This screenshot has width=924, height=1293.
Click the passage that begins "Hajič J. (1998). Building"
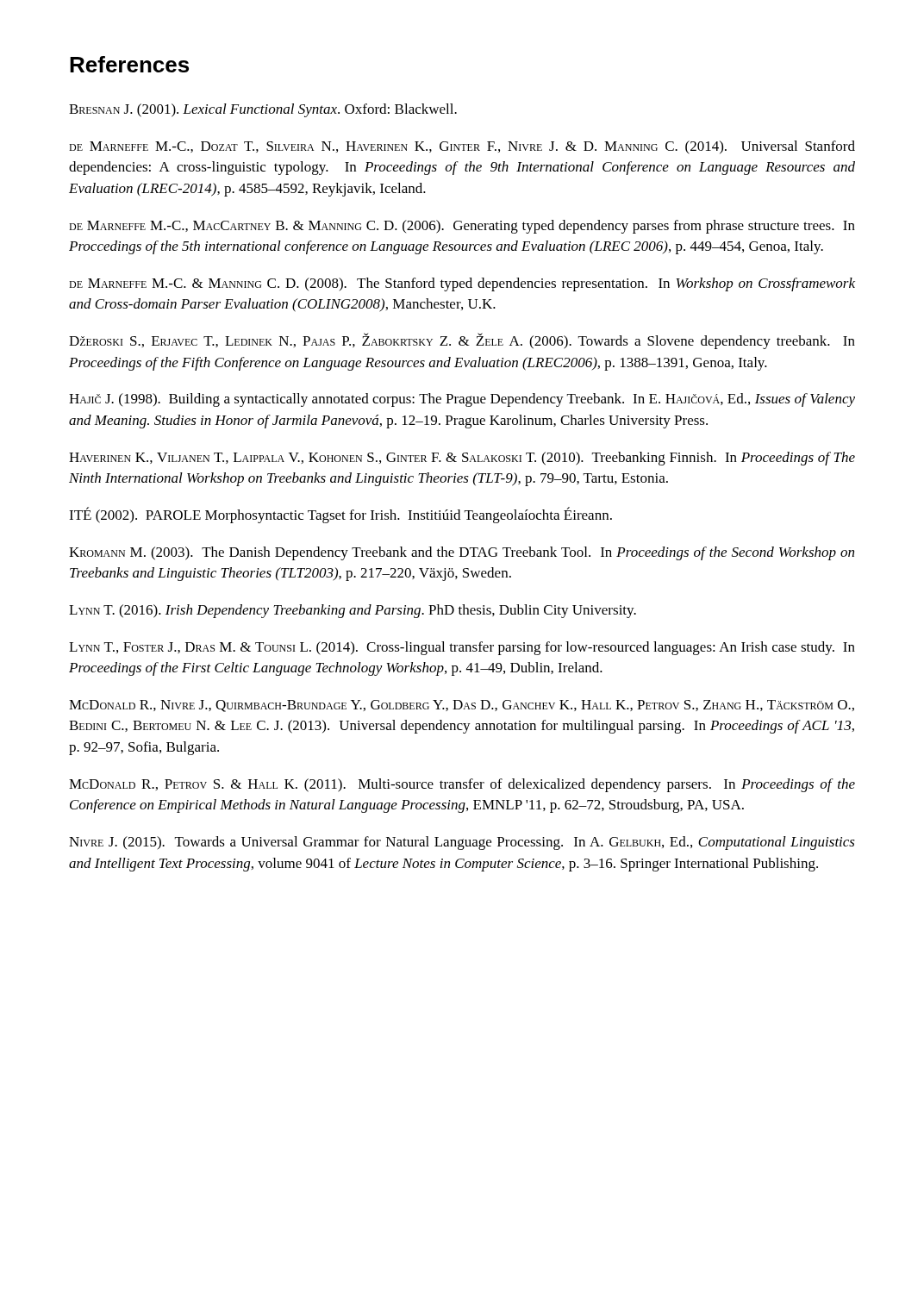(x=462, y=410)
